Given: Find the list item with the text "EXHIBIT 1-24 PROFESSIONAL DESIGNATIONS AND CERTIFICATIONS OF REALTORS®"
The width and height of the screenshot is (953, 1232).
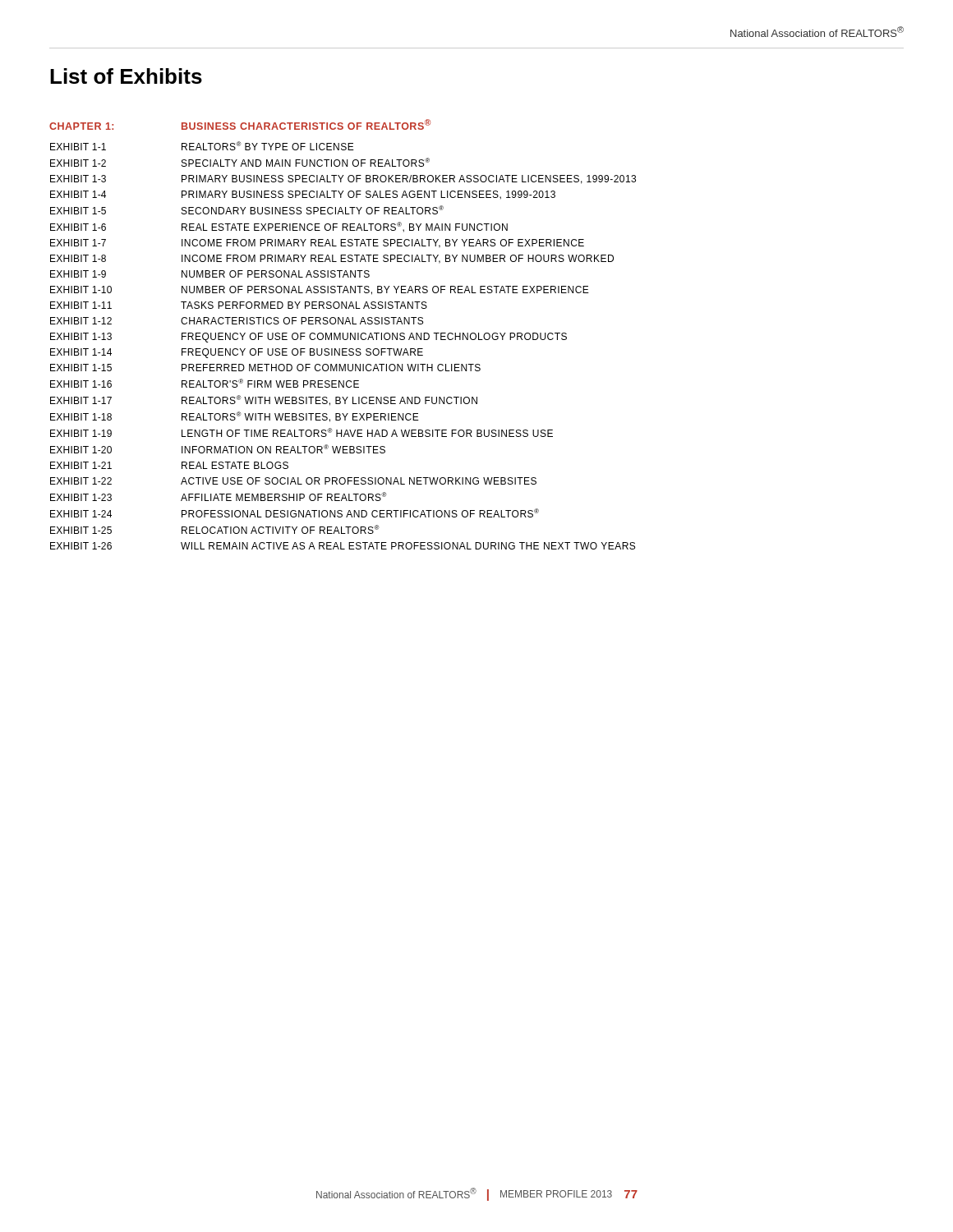Looking at the screenshot, I should pos(294,514).
